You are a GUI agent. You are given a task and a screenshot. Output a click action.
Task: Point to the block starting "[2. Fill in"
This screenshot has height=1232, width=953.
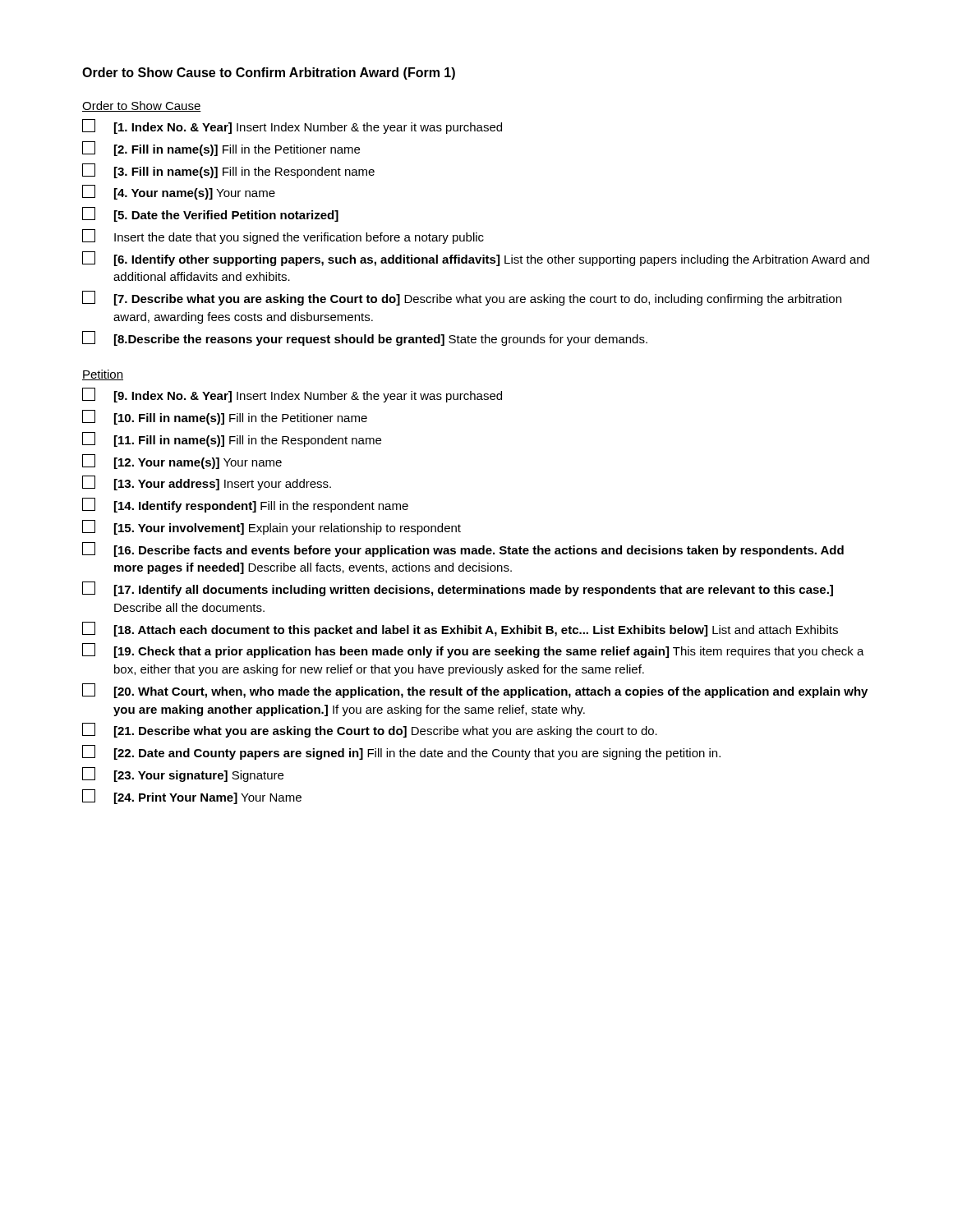tap(221, 149)
